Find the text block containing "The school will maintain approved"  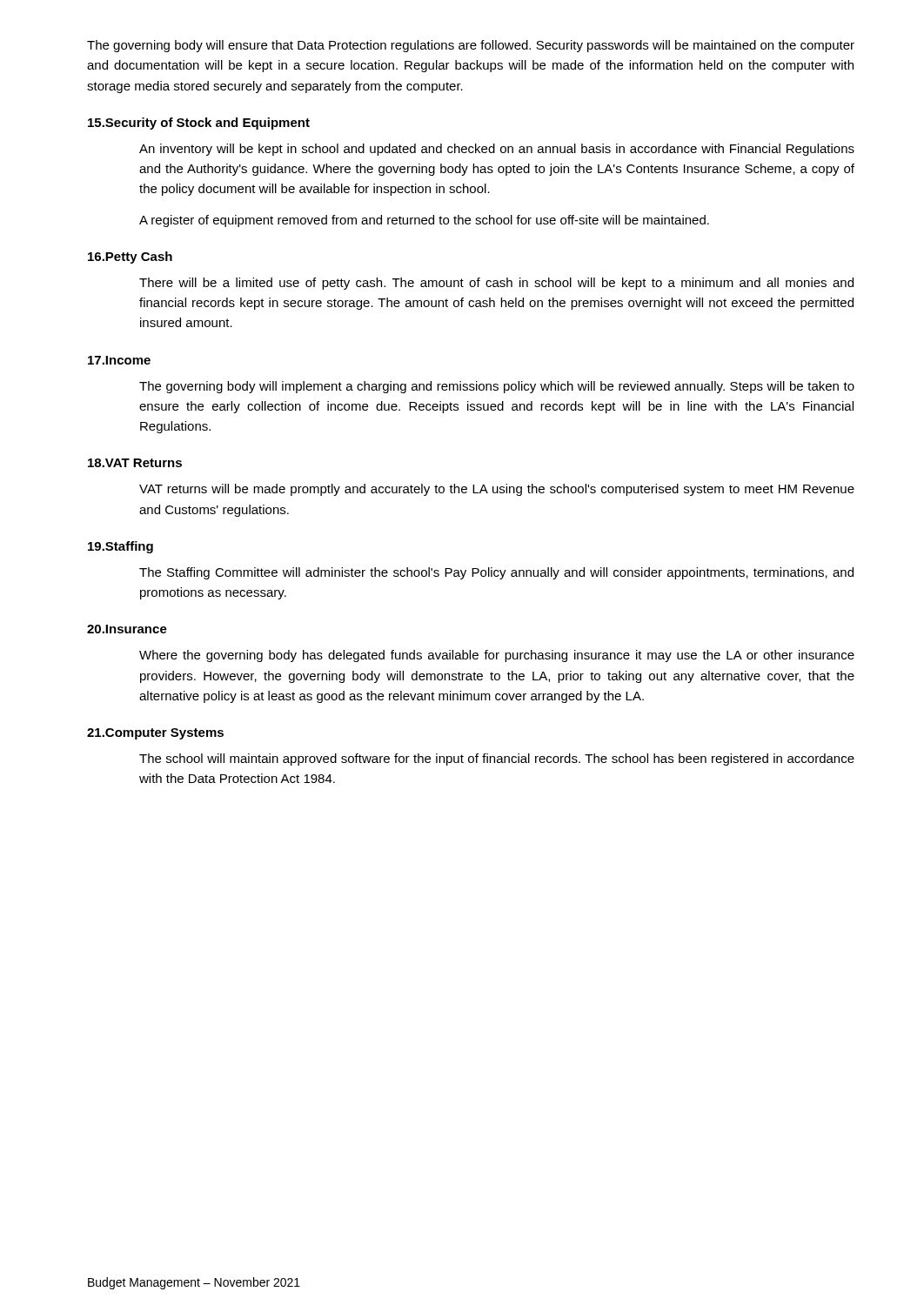(497, 768)
